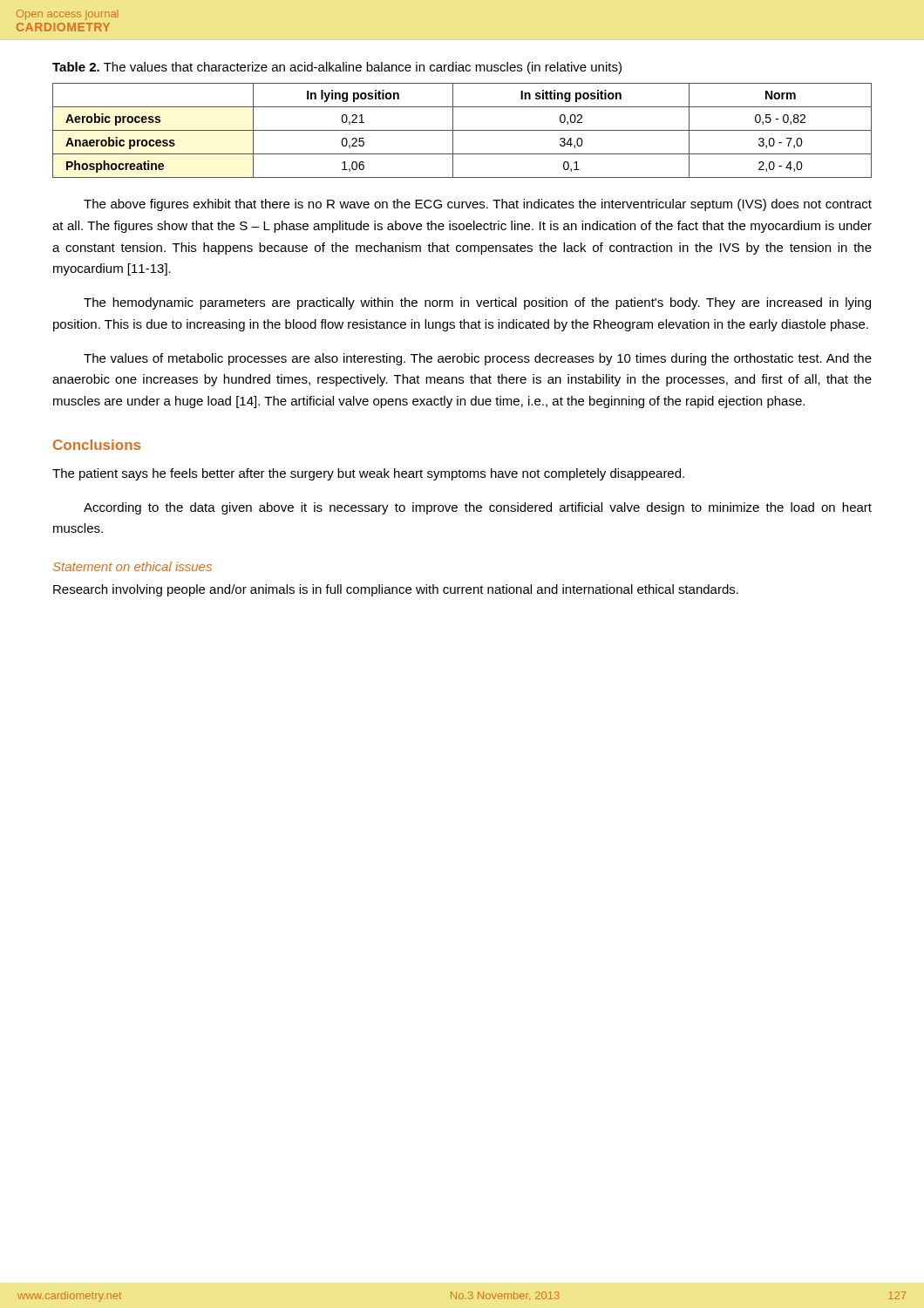924x1308 pixels.
Task: Find the region starting "Statement on ethical issues"
Action: pos(132,566)
